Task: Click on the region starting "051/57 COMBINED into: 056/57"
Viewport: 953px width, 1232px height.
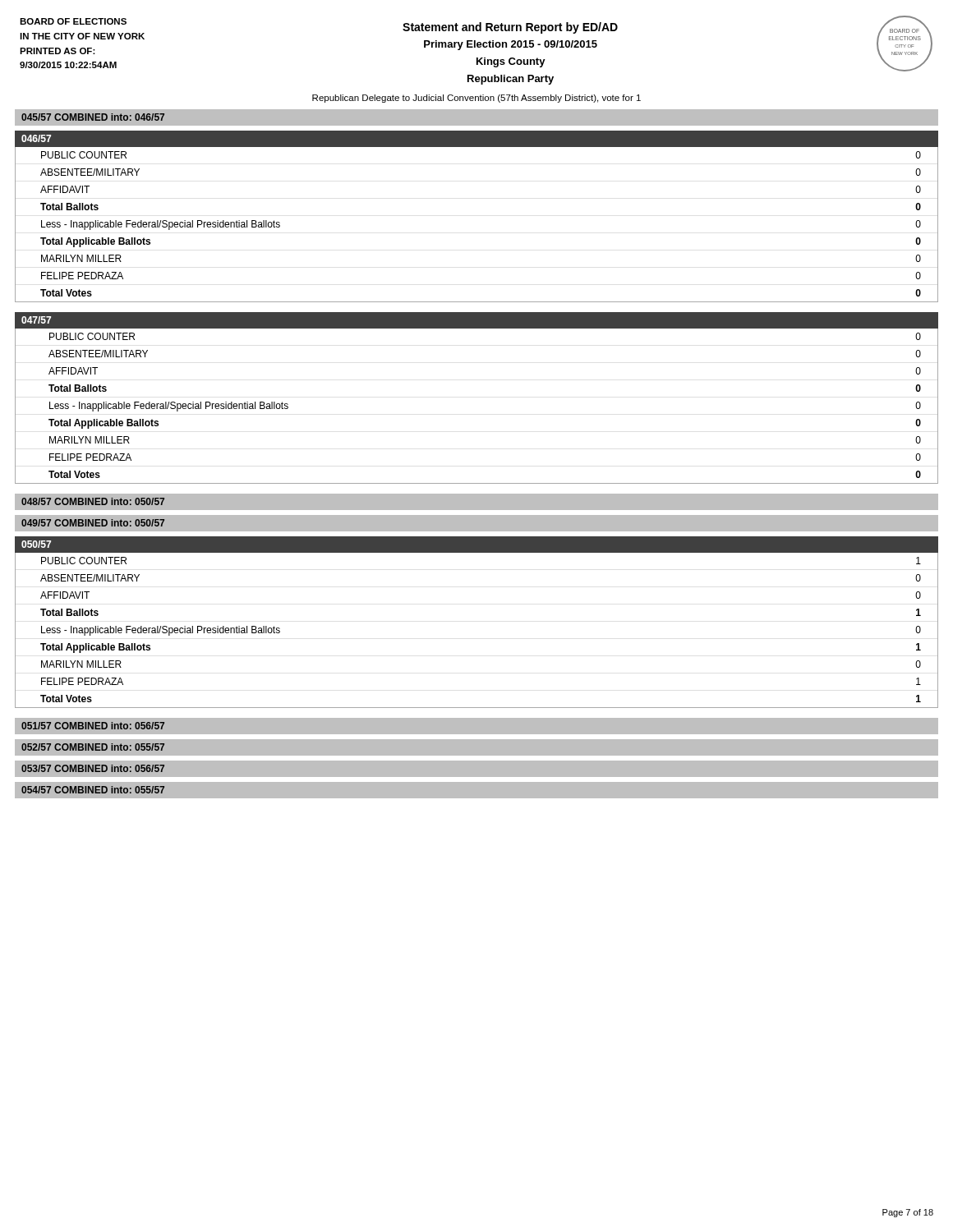Action: pyautogui.click(x=93, y=726)
